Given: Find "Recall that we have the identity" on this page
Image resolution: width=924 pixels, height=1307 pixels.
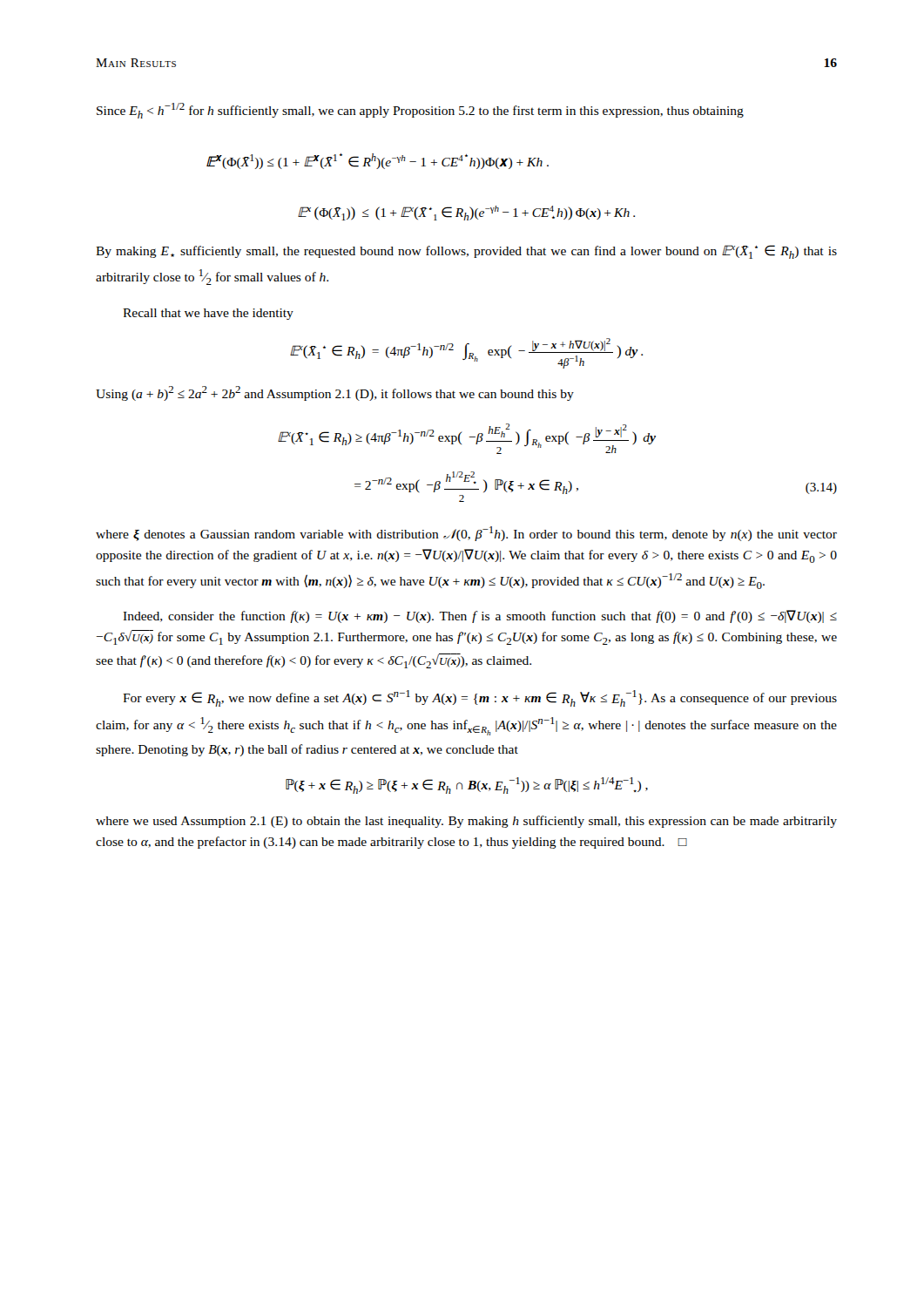Looking at the screenshot, I should [x=208, y=314].
